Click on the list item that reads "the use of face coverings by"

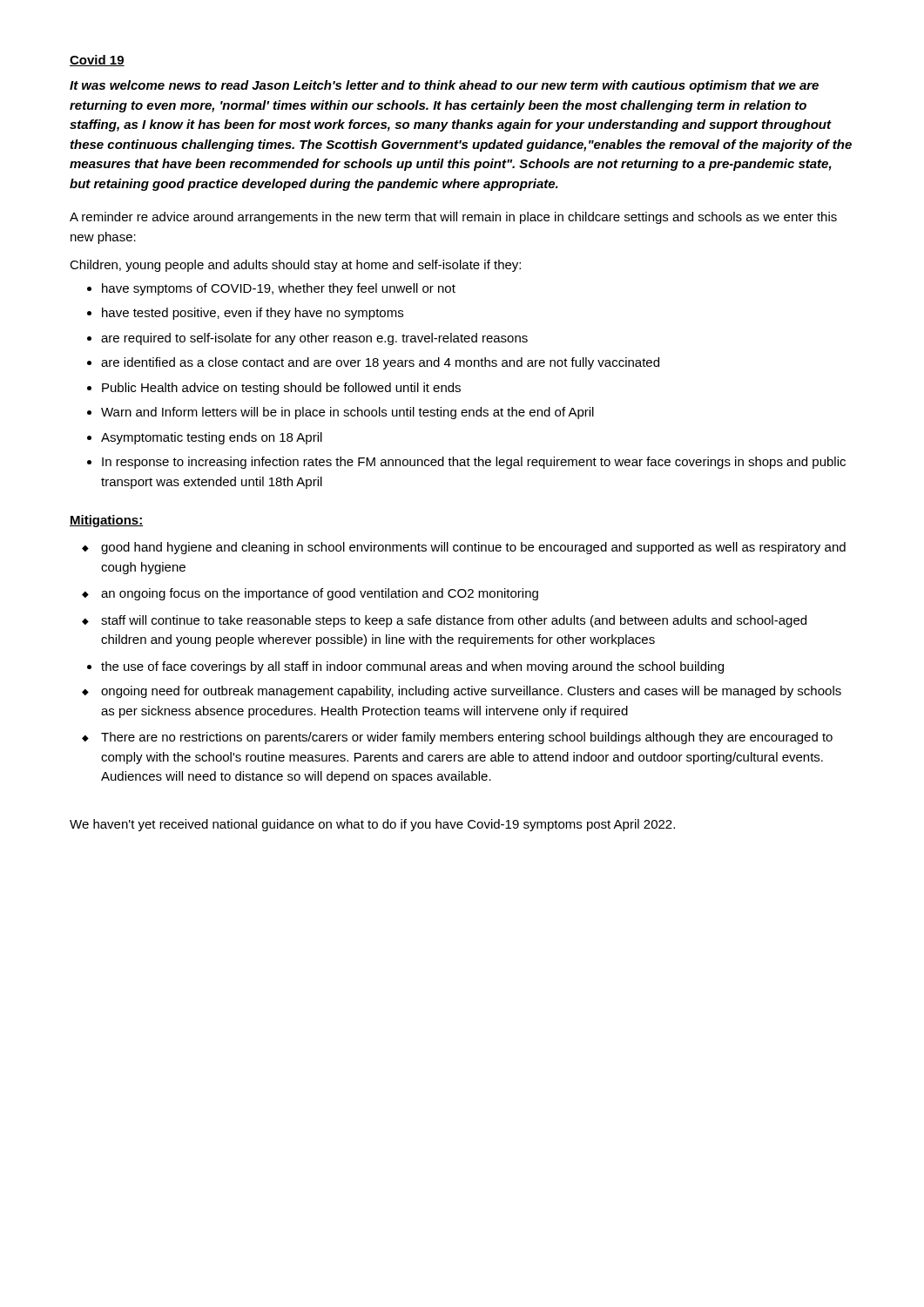tap(462, 666)
